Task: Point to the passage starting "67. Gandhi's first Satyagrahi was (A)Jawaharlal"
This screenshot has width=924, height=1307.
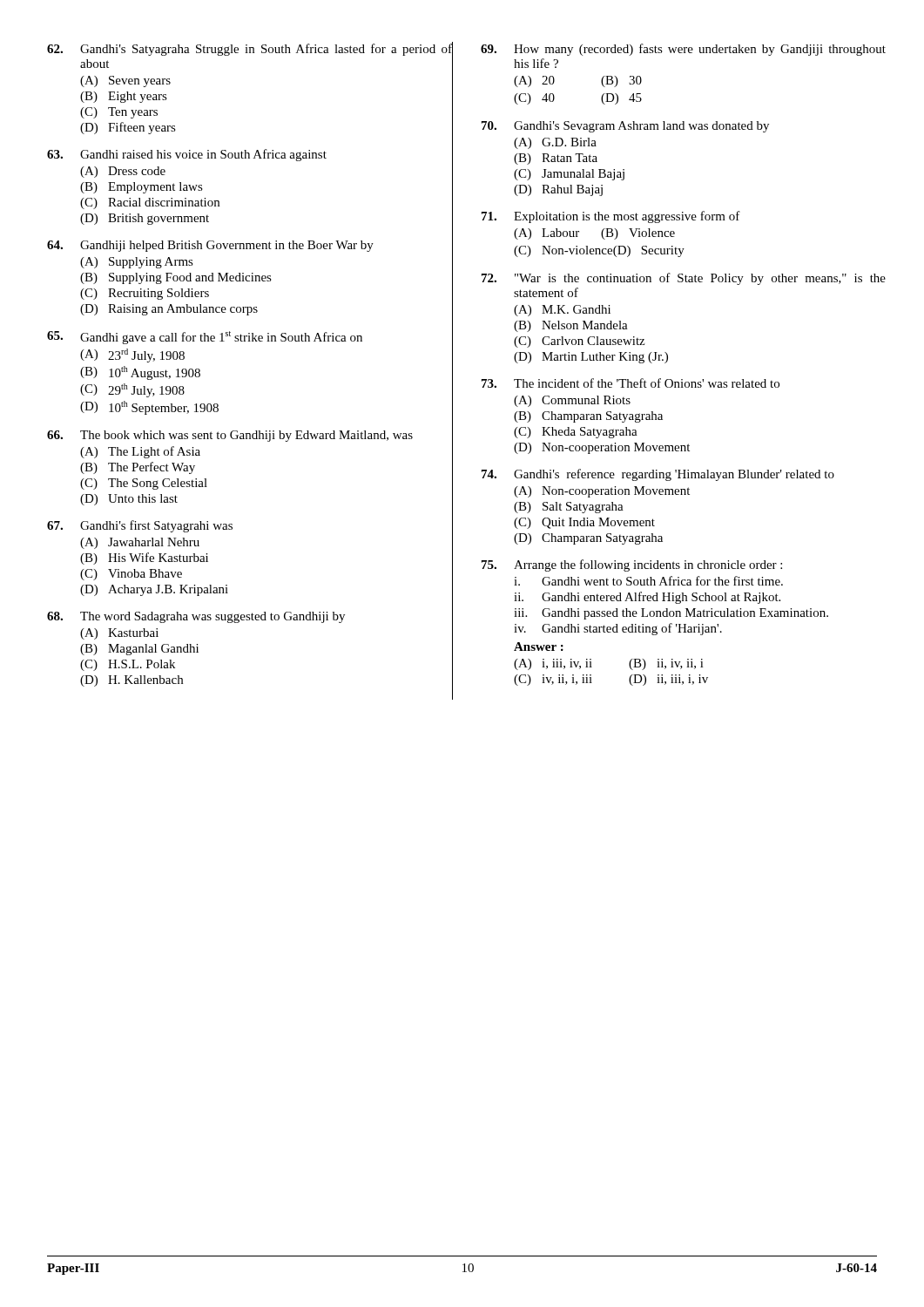Action: click(x=250, y=558)
